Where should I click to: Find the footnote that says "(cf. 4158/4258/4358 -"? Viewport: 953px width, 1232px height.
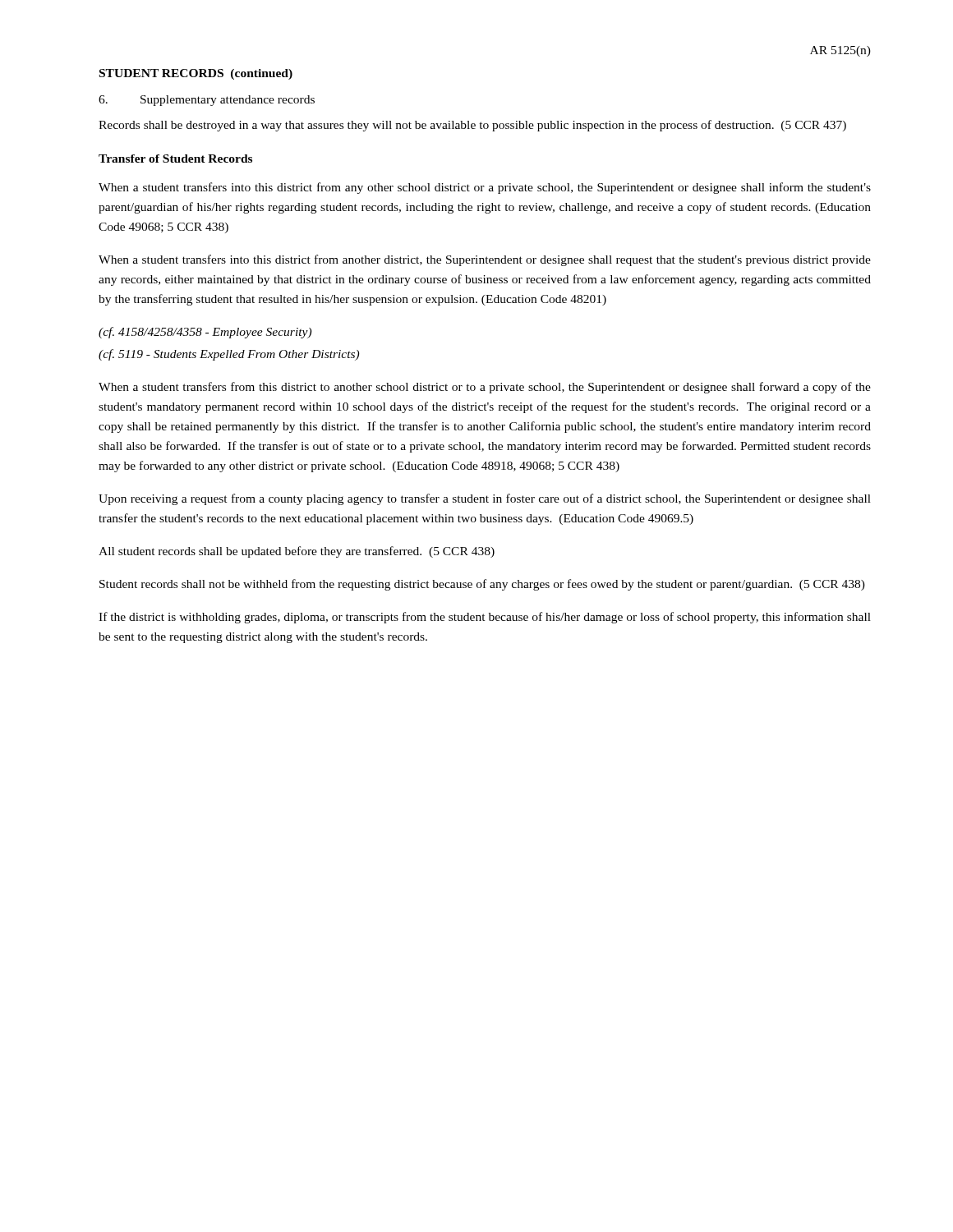(x=205, y=333)
